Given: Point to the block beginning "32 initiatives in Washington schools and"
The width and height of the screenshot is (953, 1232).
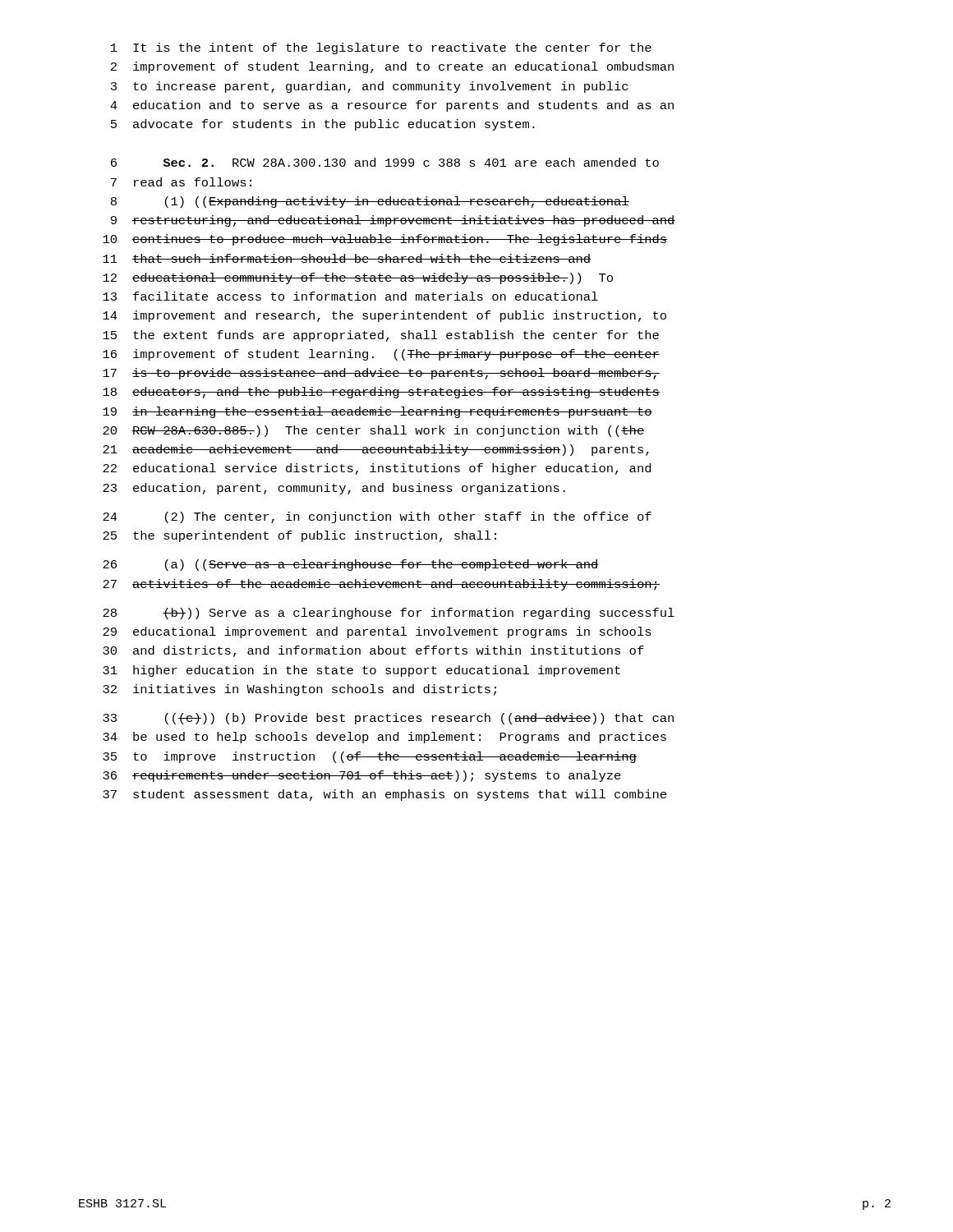Looking at the screenshot, I should pyautogui.click(x=485, y=690).
